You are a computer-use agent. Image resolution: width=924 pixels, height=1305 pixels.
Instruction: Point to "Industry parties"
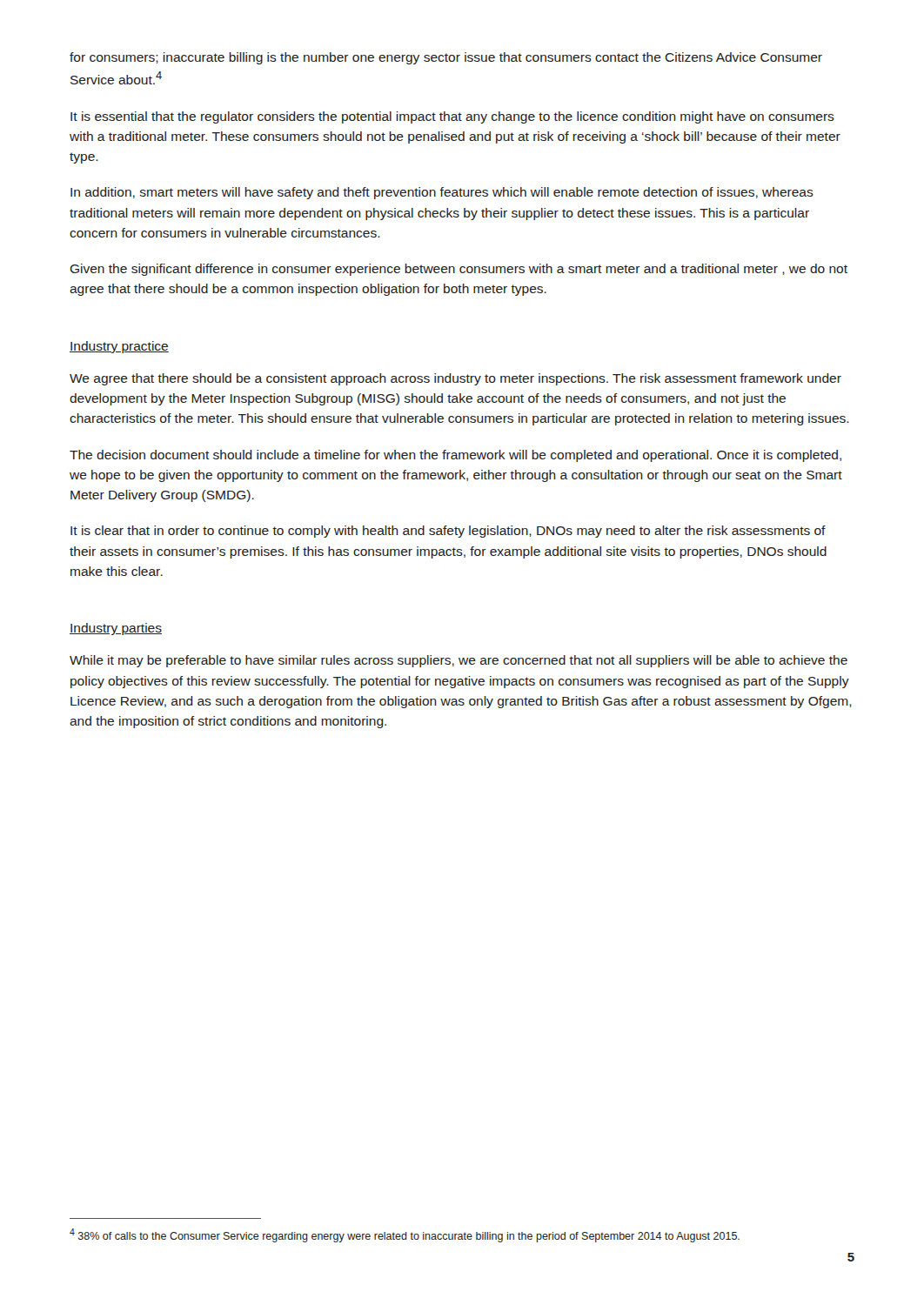tap(116, 628)
